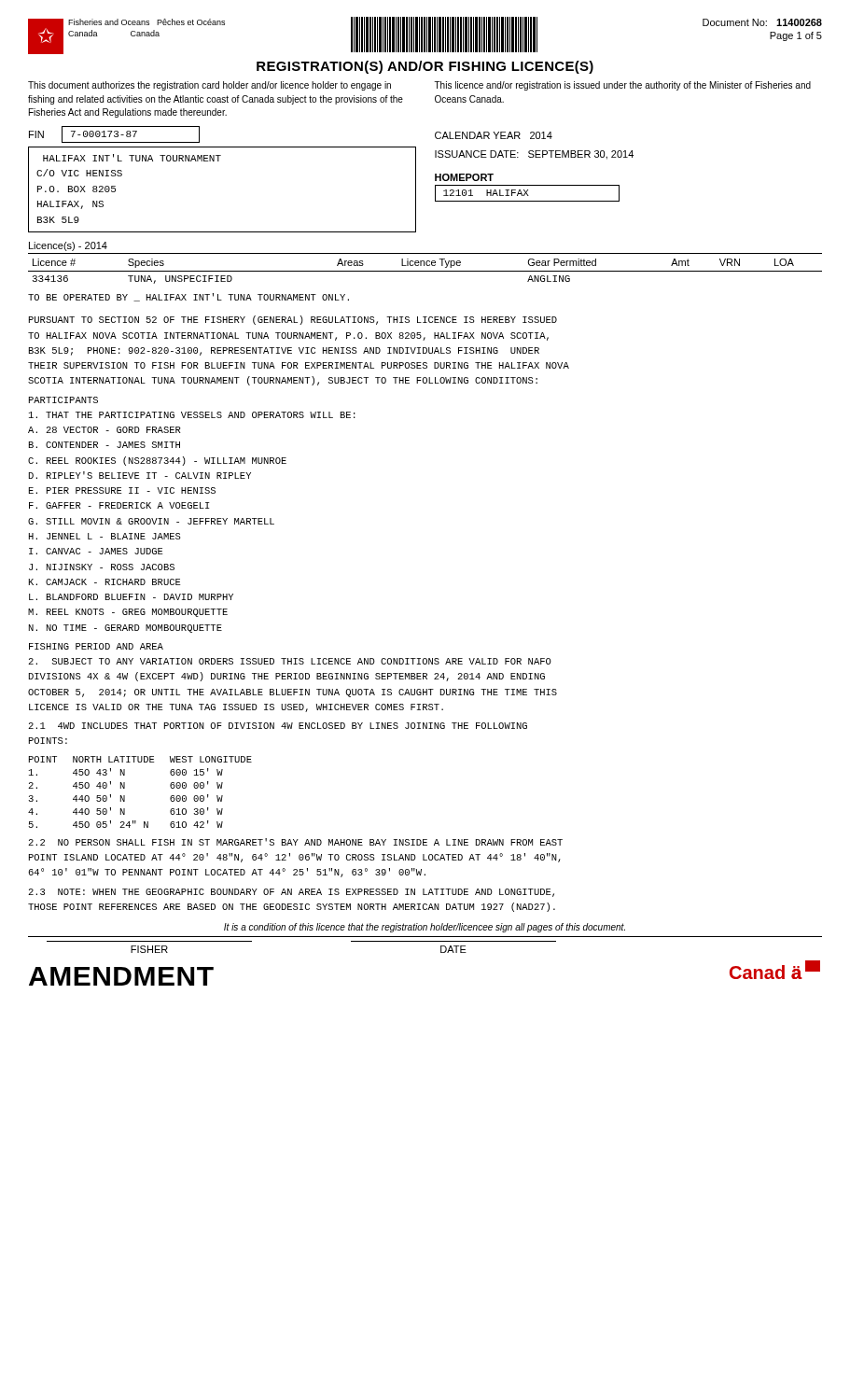Click a logo
Screen dimensions: 1400x850
[775, 975]
